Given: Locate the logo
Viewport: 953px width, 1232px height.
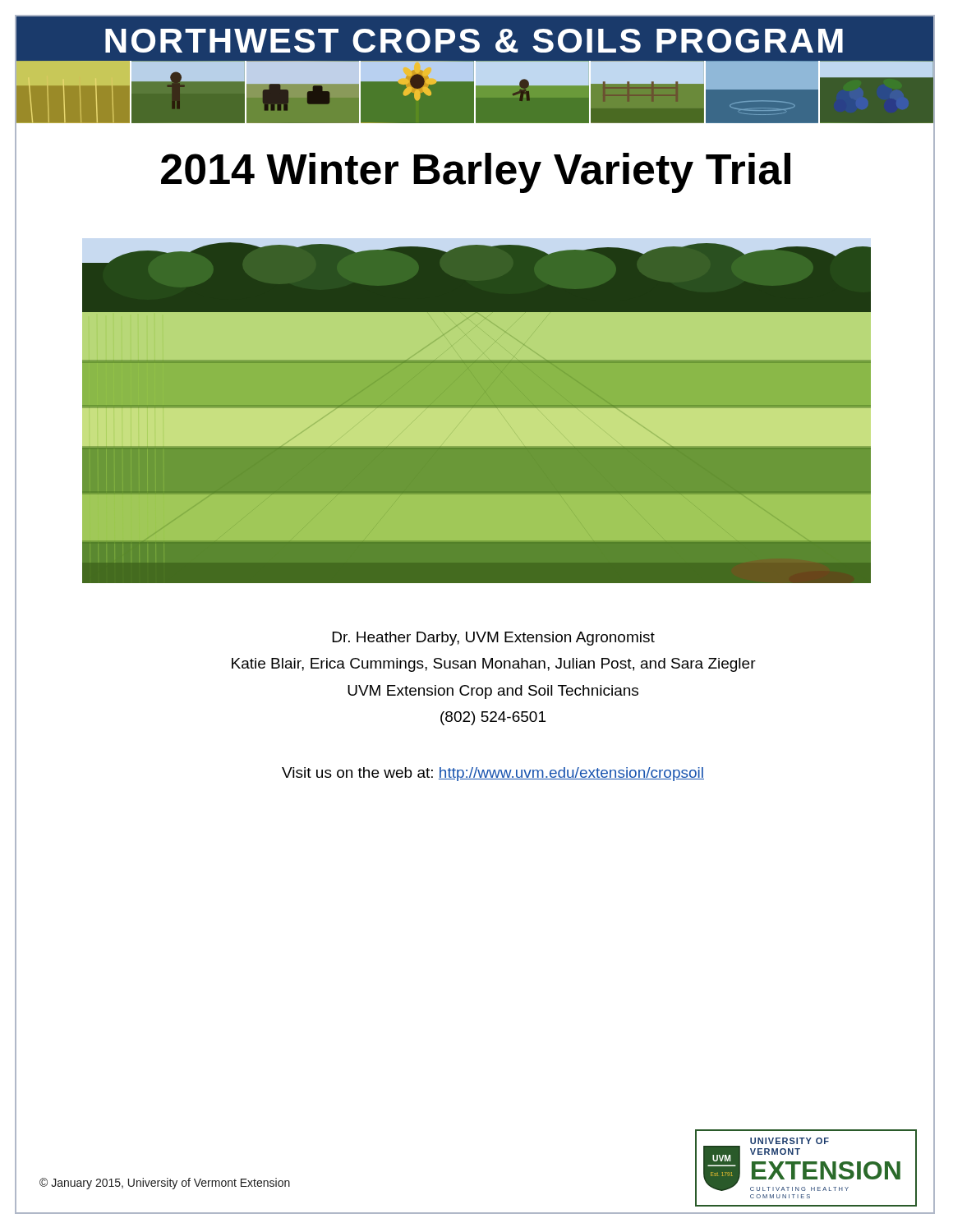Looking at the screenshot, I should tap(806, 1168).
